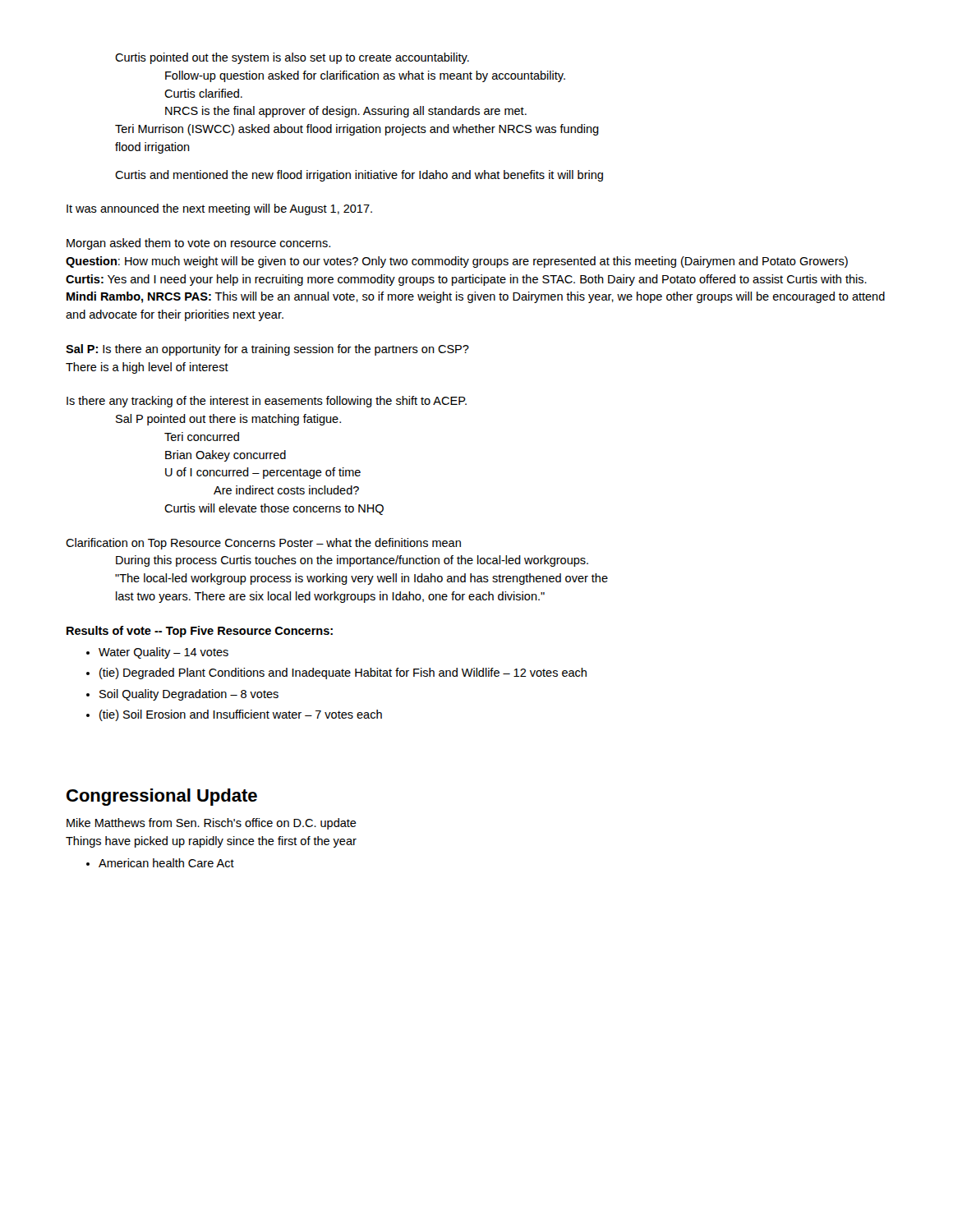Image resolution: width=953 pixels, height=1232 pixels.
Task: Click on the text block that says "Teri Murrison (ISWCC) asked about flood"
Action: pyautogui.click(x=357, y=138)
